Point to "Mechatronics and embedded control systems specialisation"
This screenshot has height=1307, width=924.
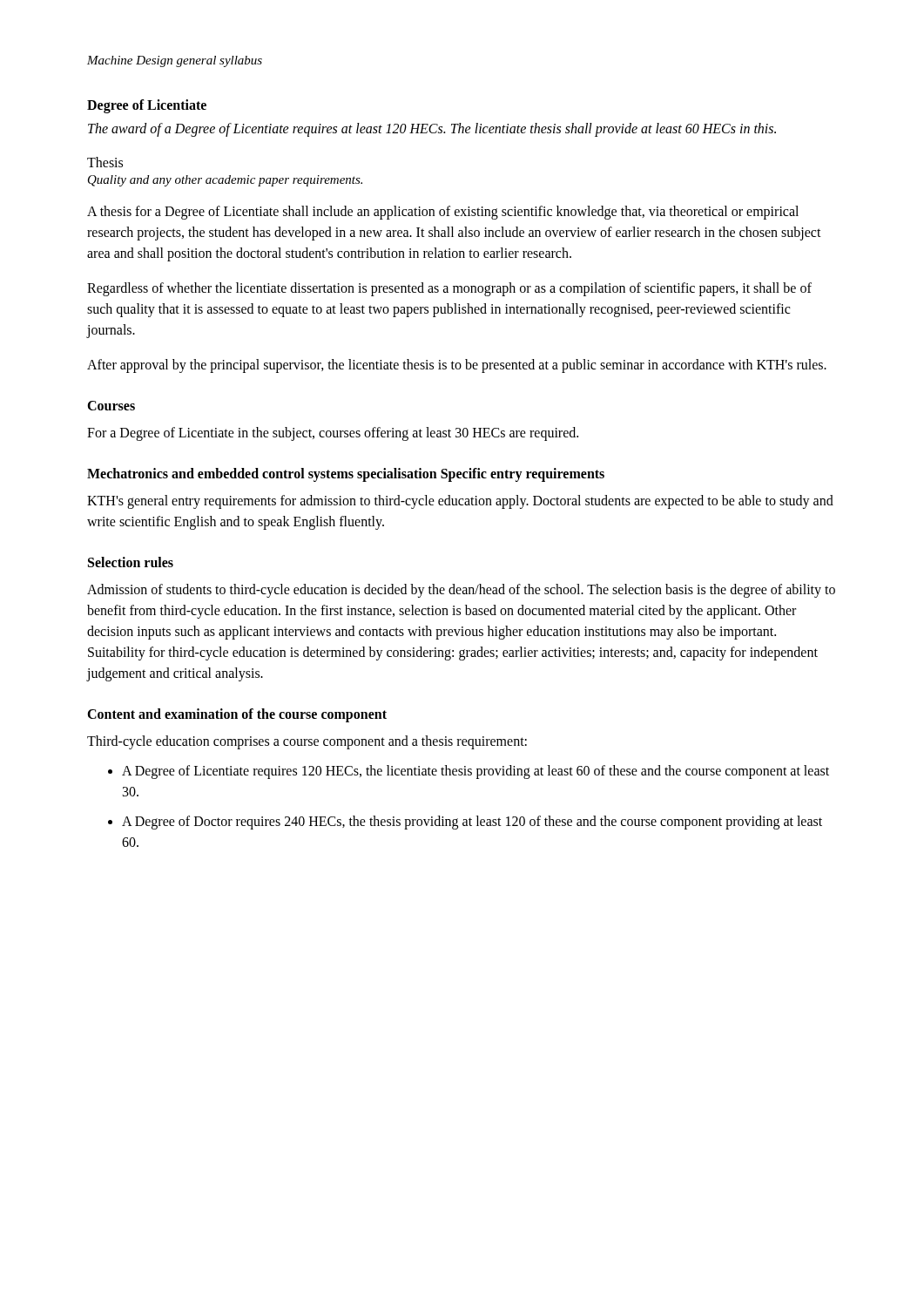tap(262, 474)
